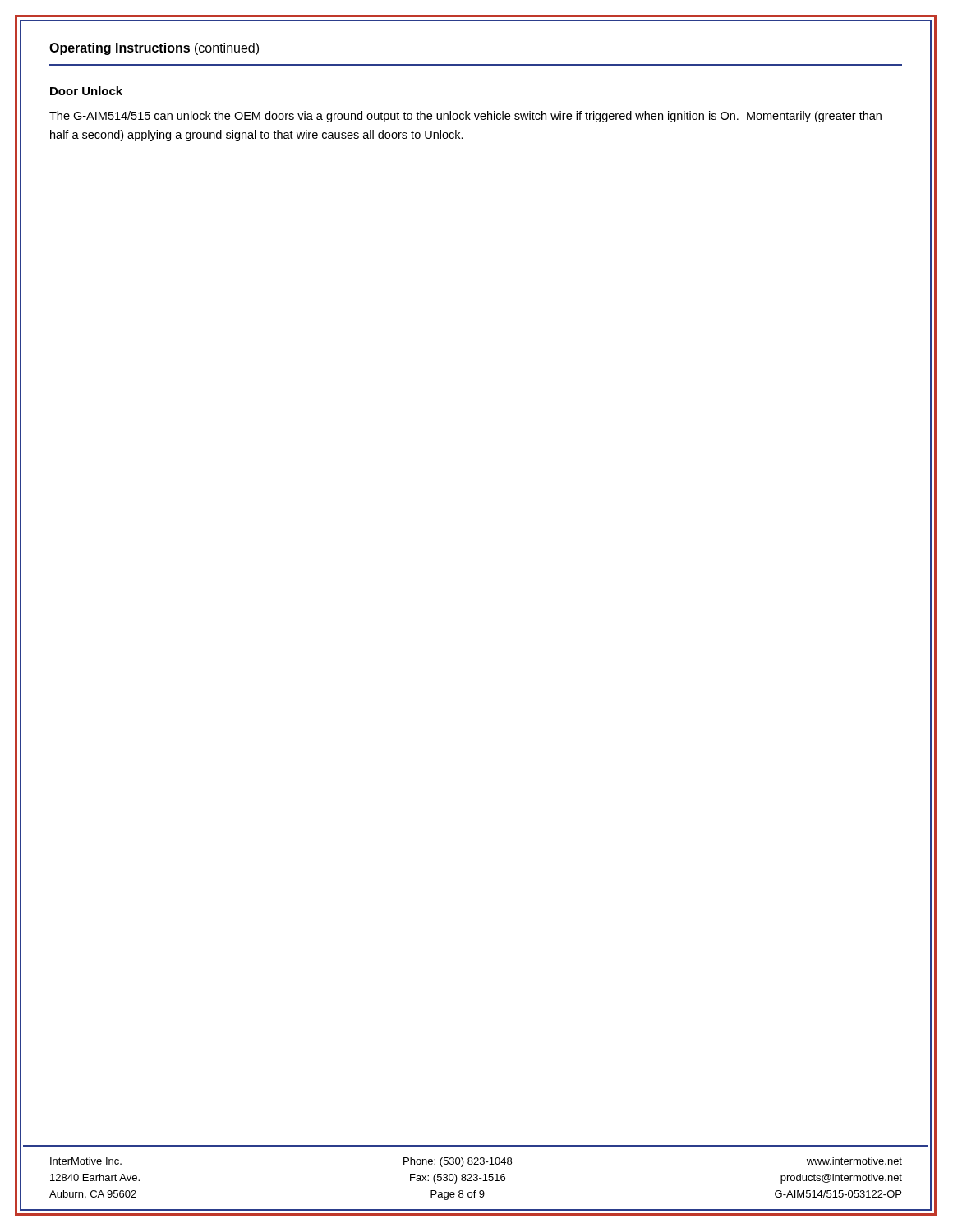Find the section header
This screenshot has width=953, height=1232.
point(86,91)
